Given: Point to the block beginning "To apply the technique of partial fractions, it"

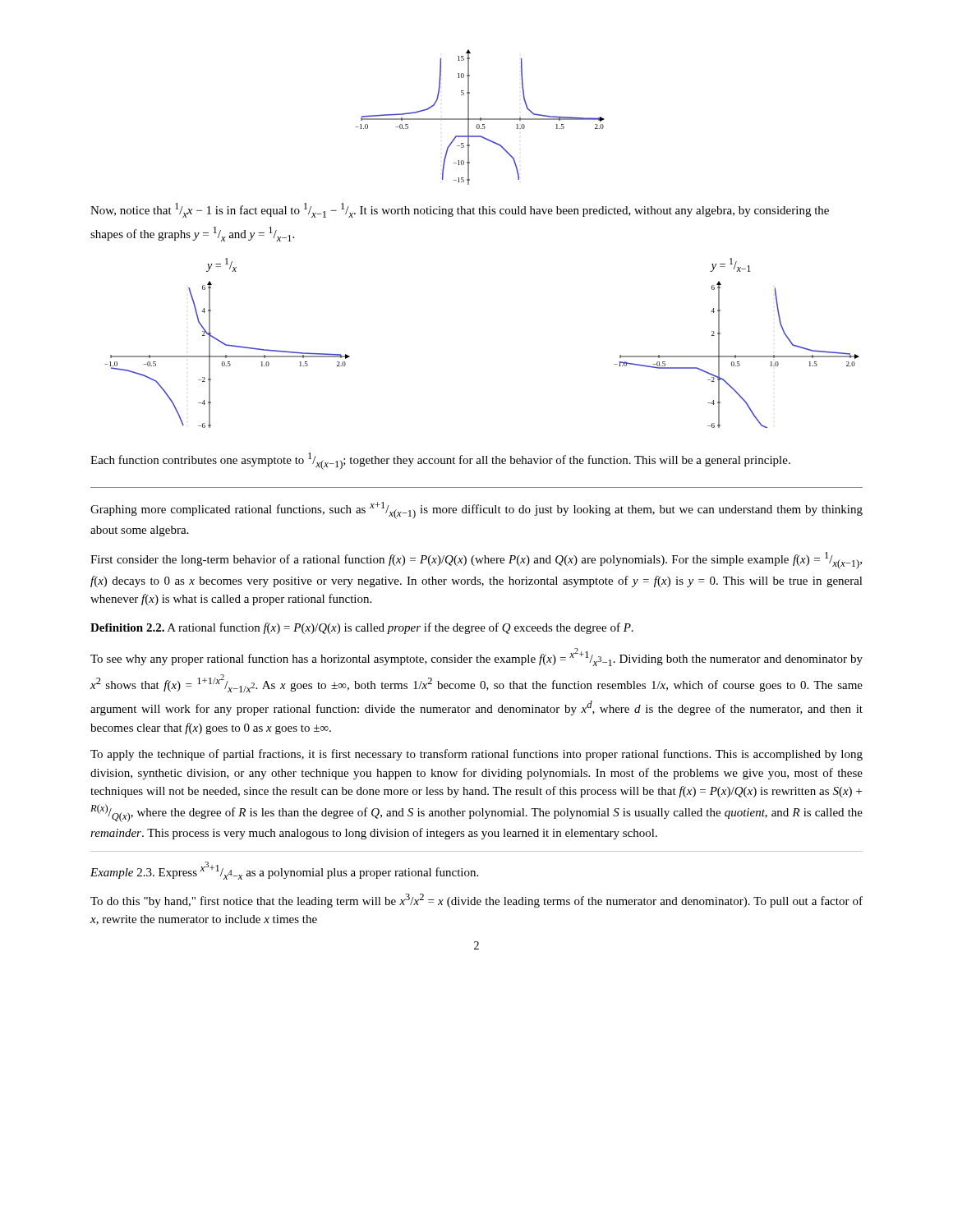Looking at the screenshot, I should (x=476, y=794).
